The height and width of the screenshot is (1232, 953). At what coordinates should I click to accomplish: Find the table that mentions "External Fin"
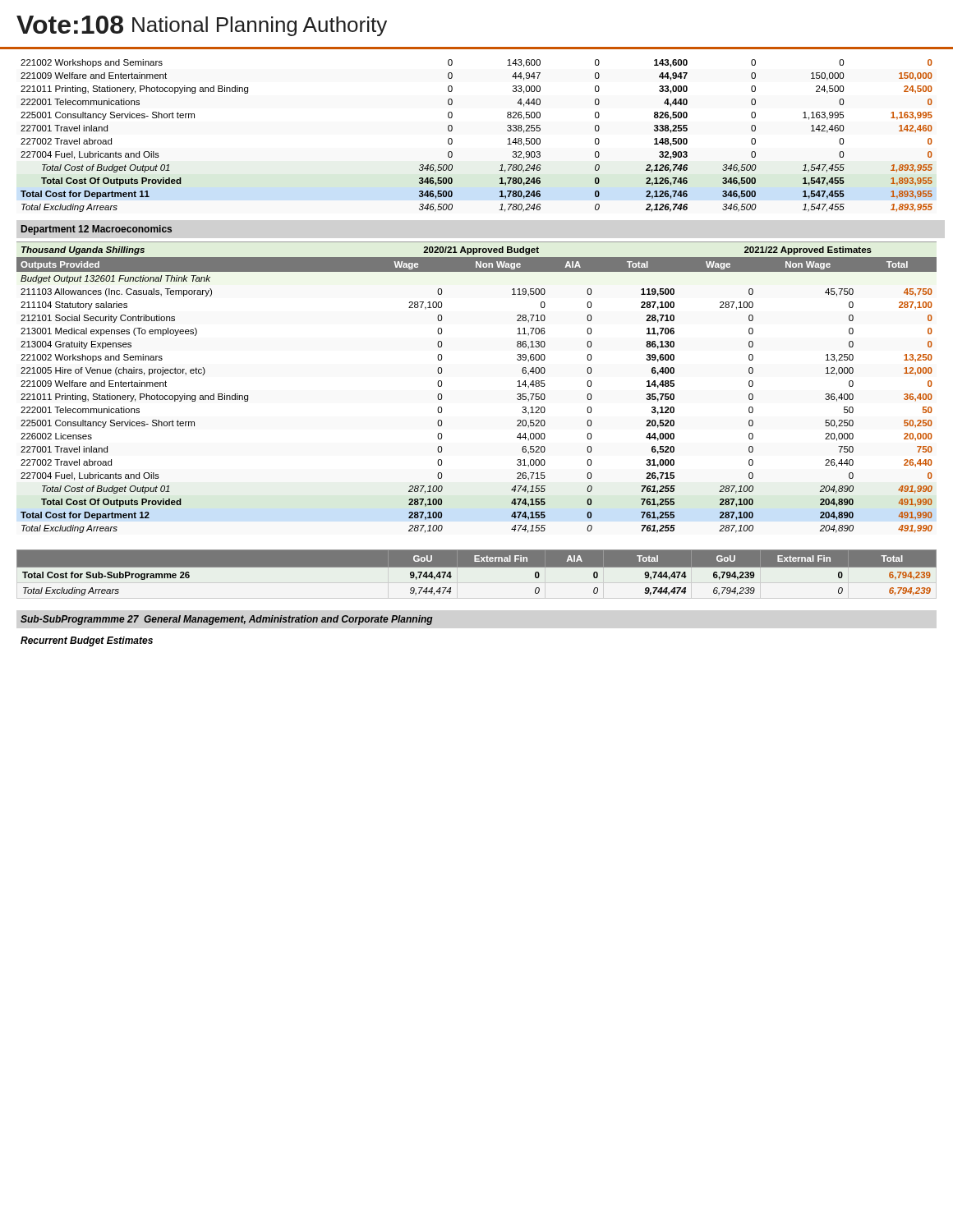tap(476, 574)
